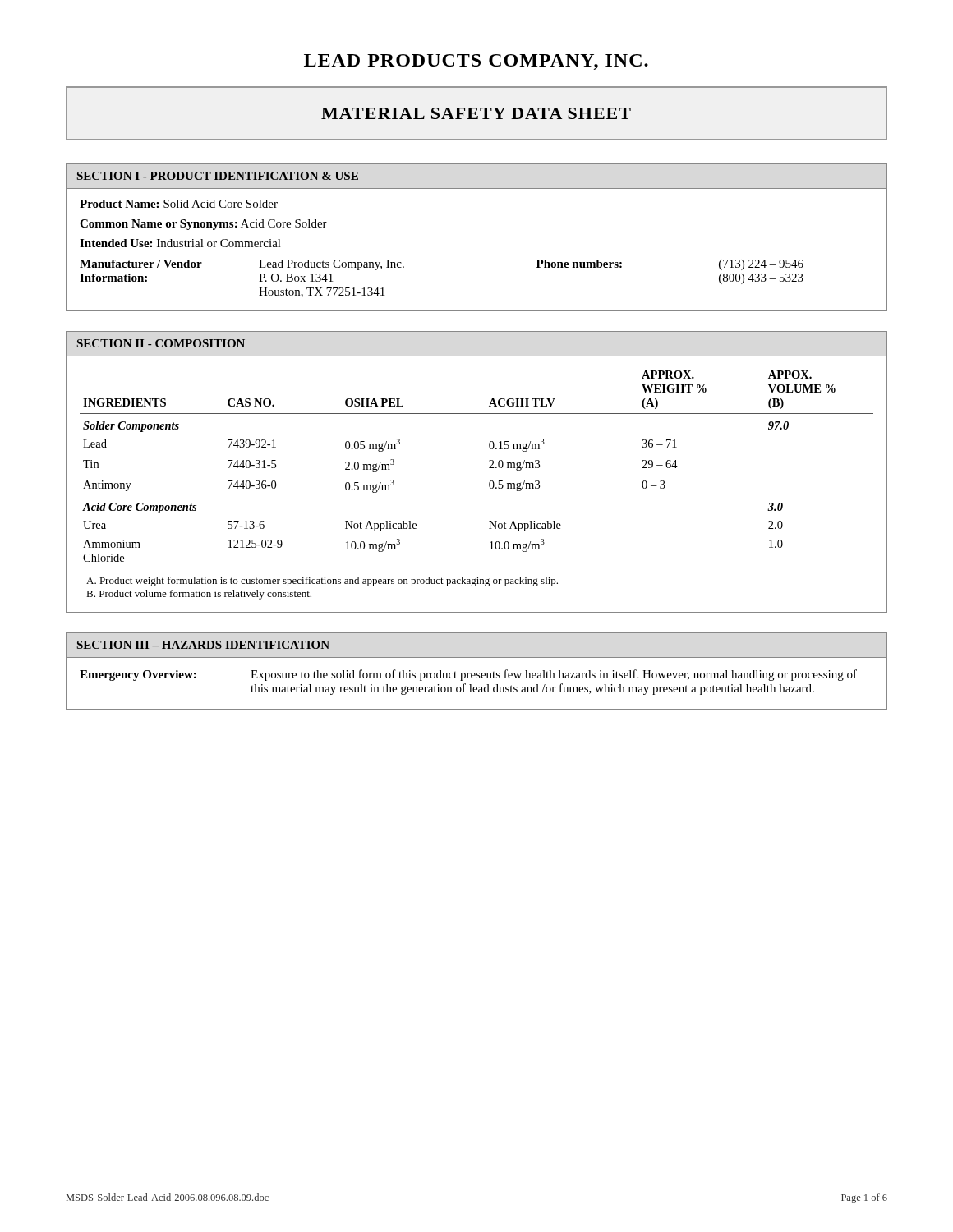Click on the footnote that reads "A. Product weight"
This screenshot has height=1232, width=953.
click(x=322, y=587)
